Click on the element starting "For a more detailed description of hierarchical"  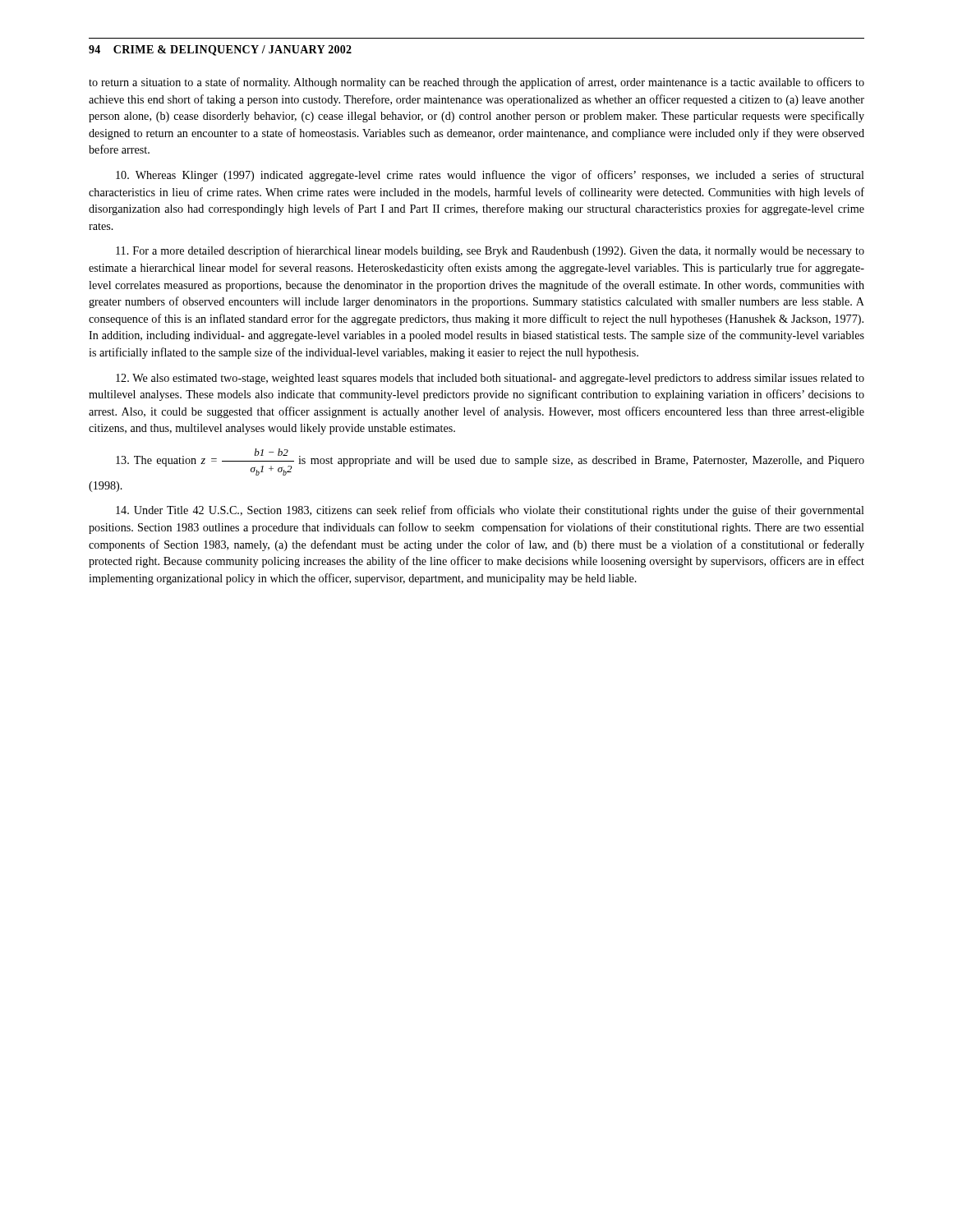point(476,302)
